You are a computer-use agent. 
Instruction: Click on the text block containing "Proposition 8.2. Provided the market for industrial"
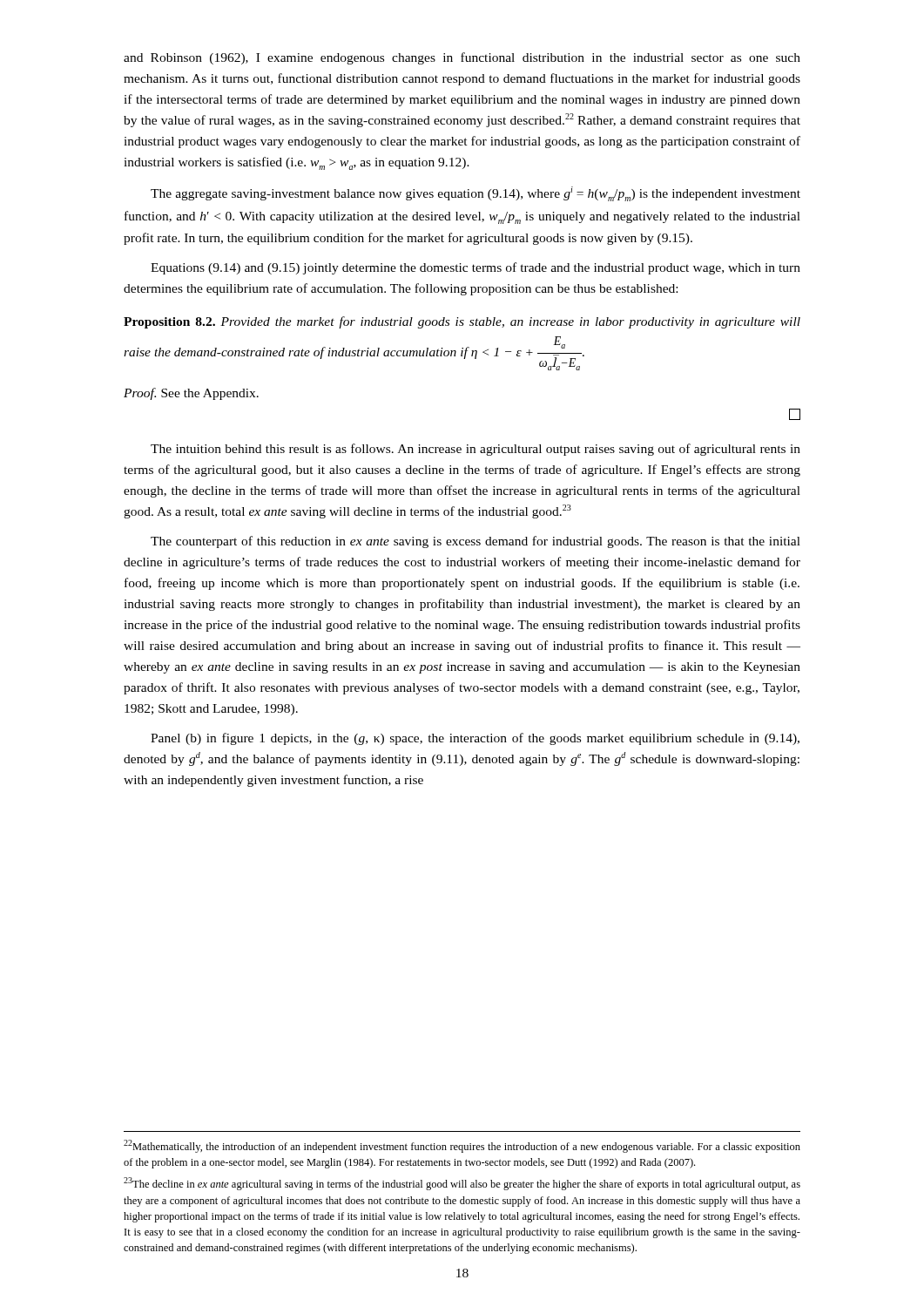tap(462, 342)
